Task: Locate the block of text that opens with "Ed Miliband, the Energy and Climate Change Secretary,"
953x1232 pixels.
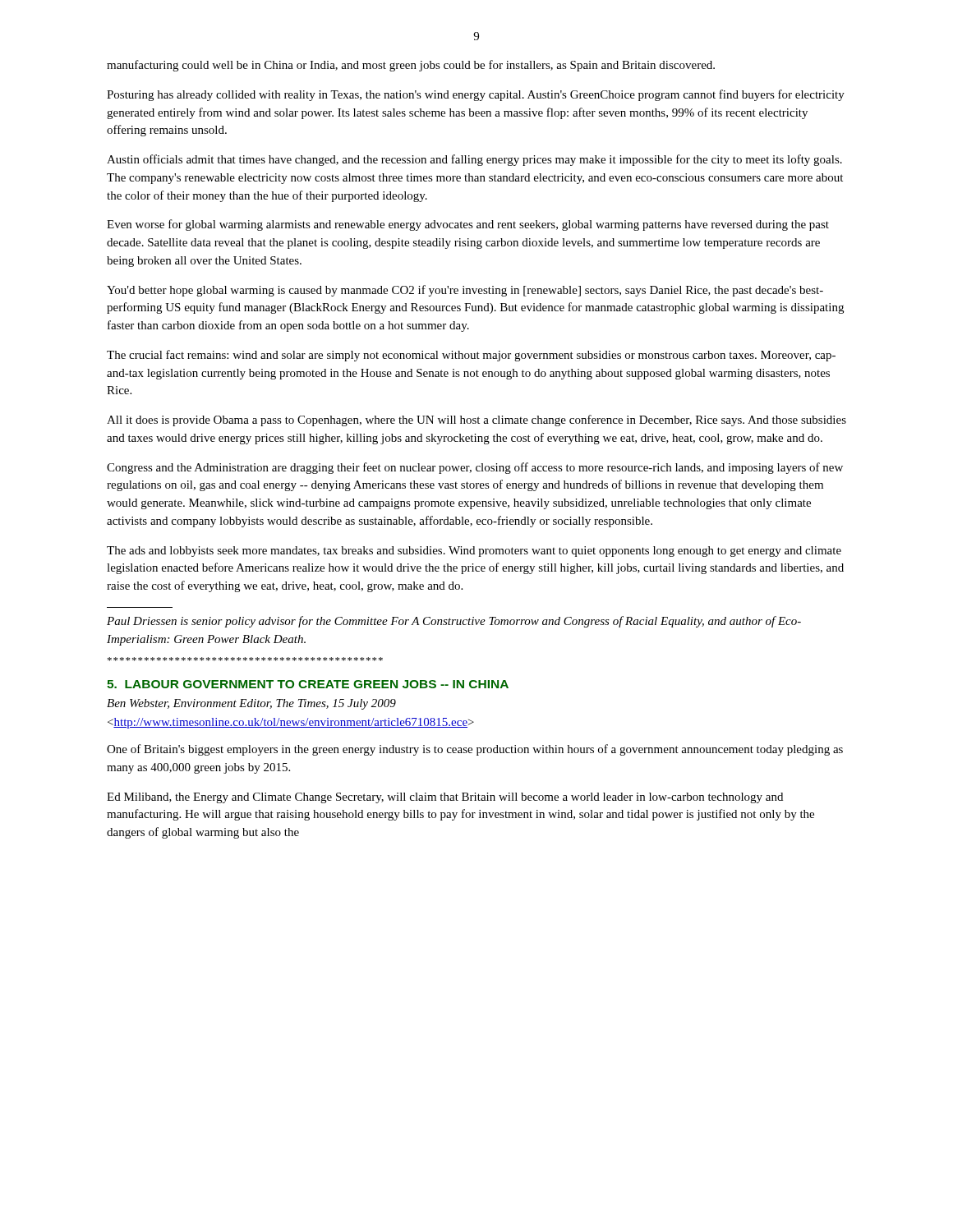Action: coord(476,815)
